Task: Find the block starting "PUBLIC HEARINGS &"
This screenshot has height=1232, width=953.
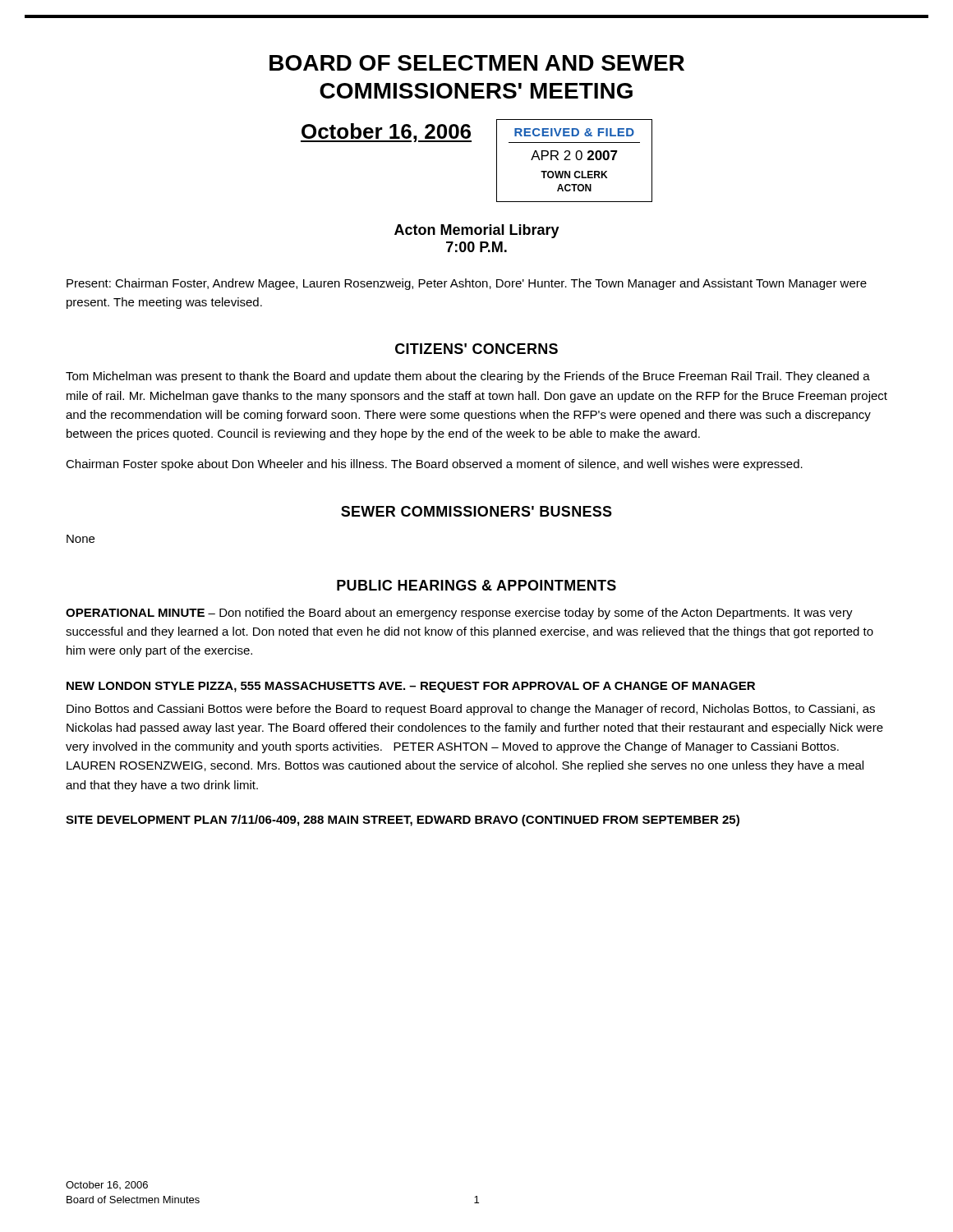Action: click(x=476, y=586)
